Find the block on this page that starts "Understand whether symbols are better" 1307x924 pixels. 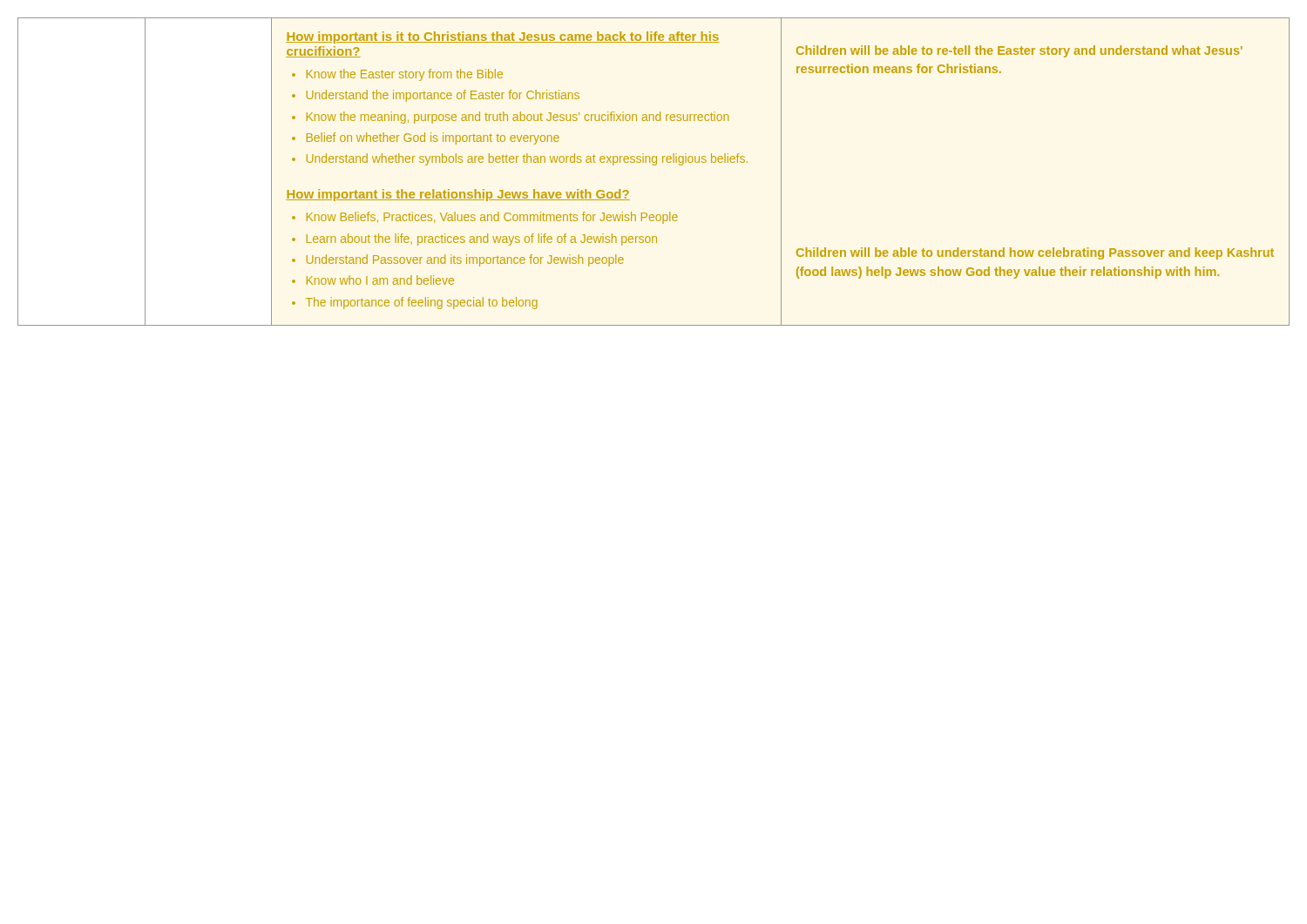point(527,159)
